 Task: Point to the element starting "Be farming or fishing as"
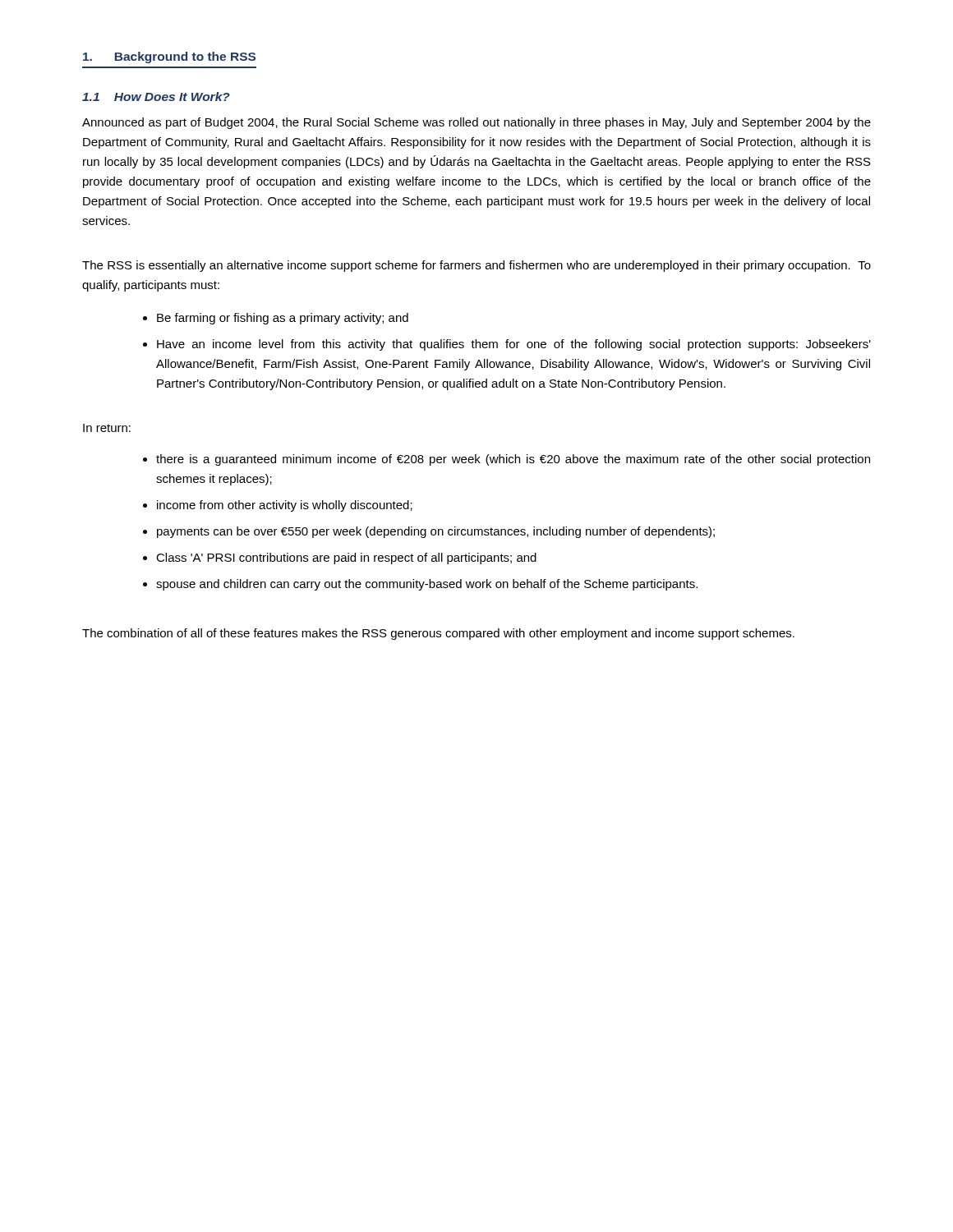point(282,317)
